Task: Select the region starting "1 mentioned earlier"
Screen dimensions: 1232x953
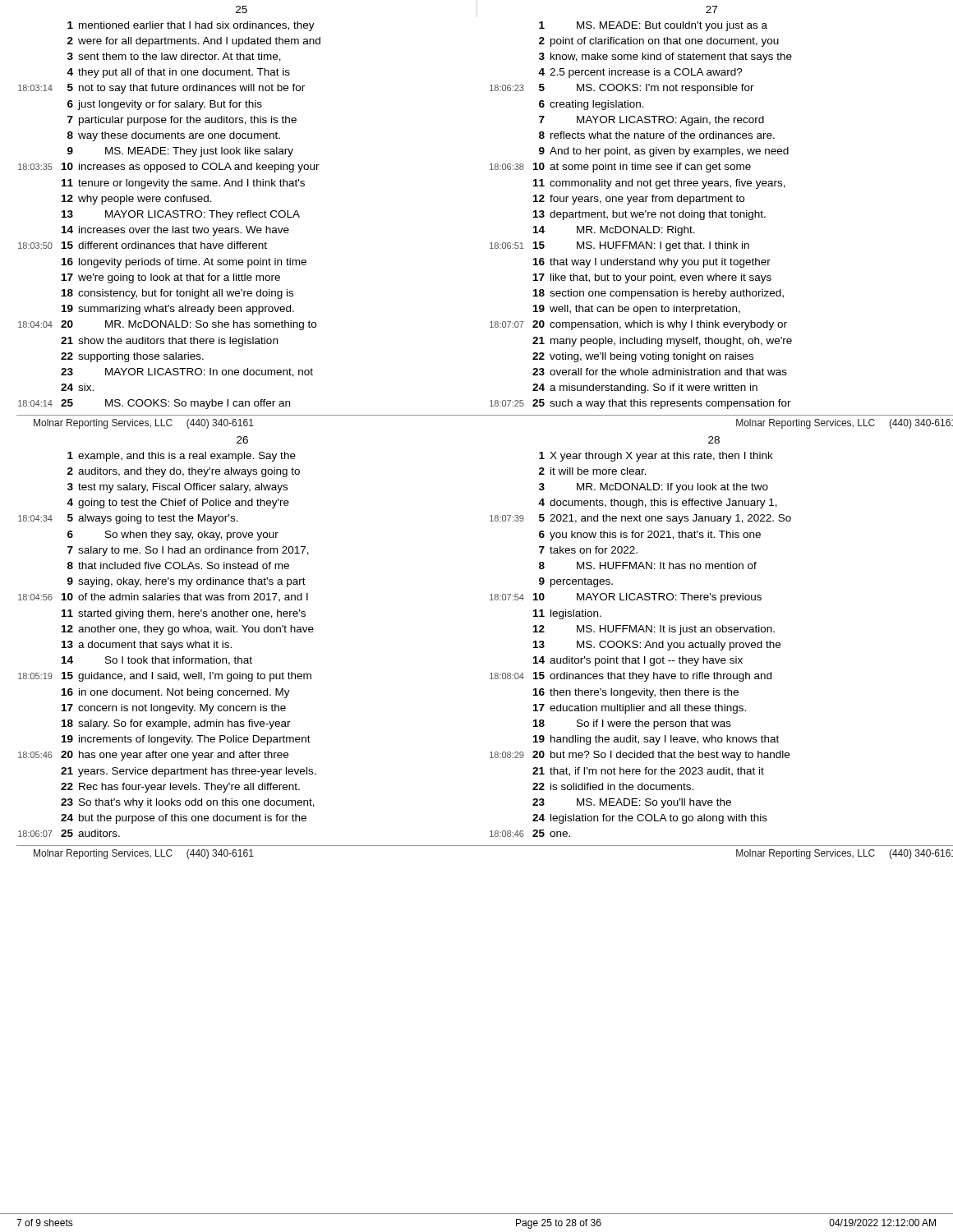Action: click(x=242, y=214)
